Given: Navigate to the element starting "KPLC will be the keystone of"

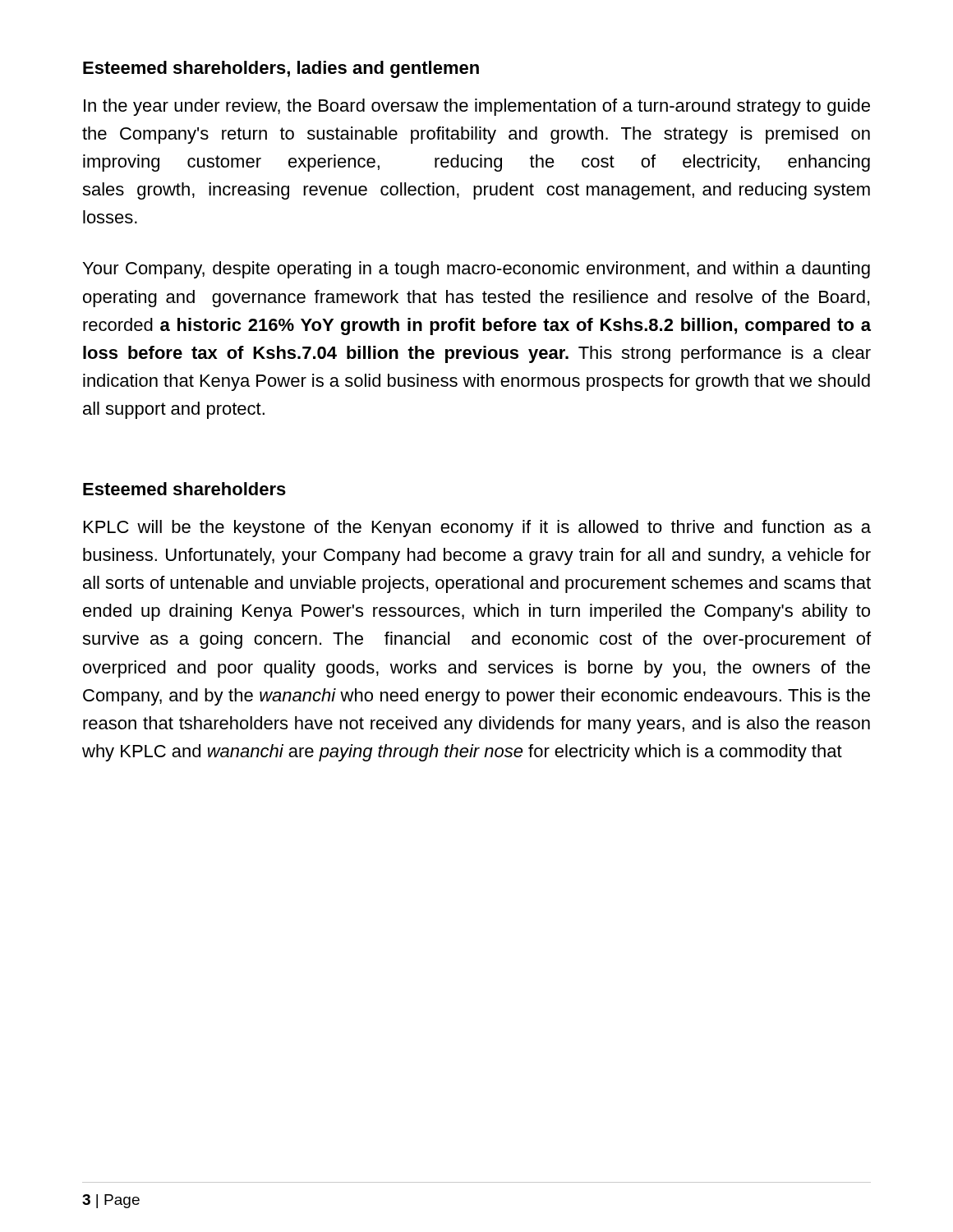Looking at the screenshot, I should [x=476, y=639].
